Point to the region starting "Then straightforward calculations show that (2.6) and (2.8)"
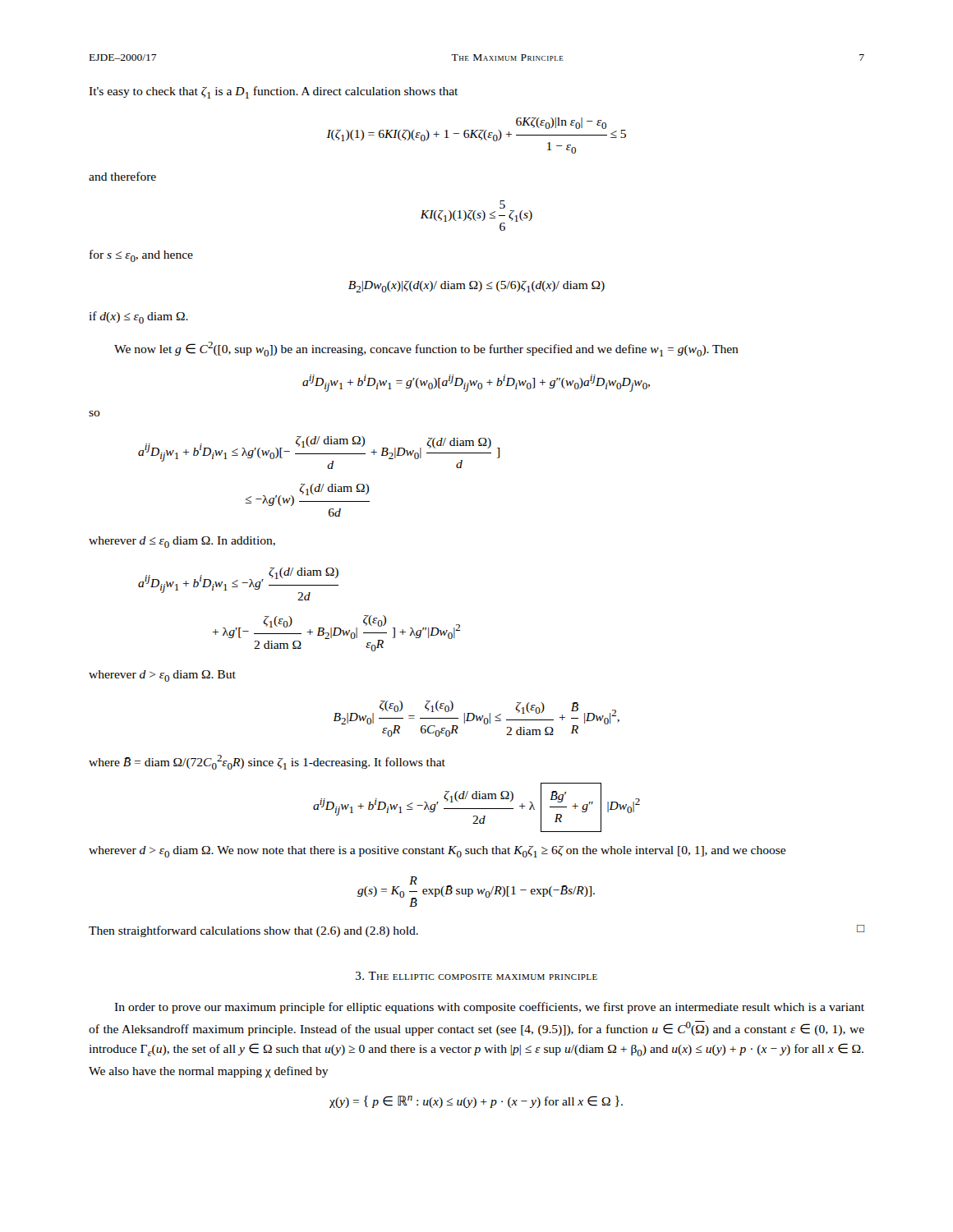 (x=255, y=931)
